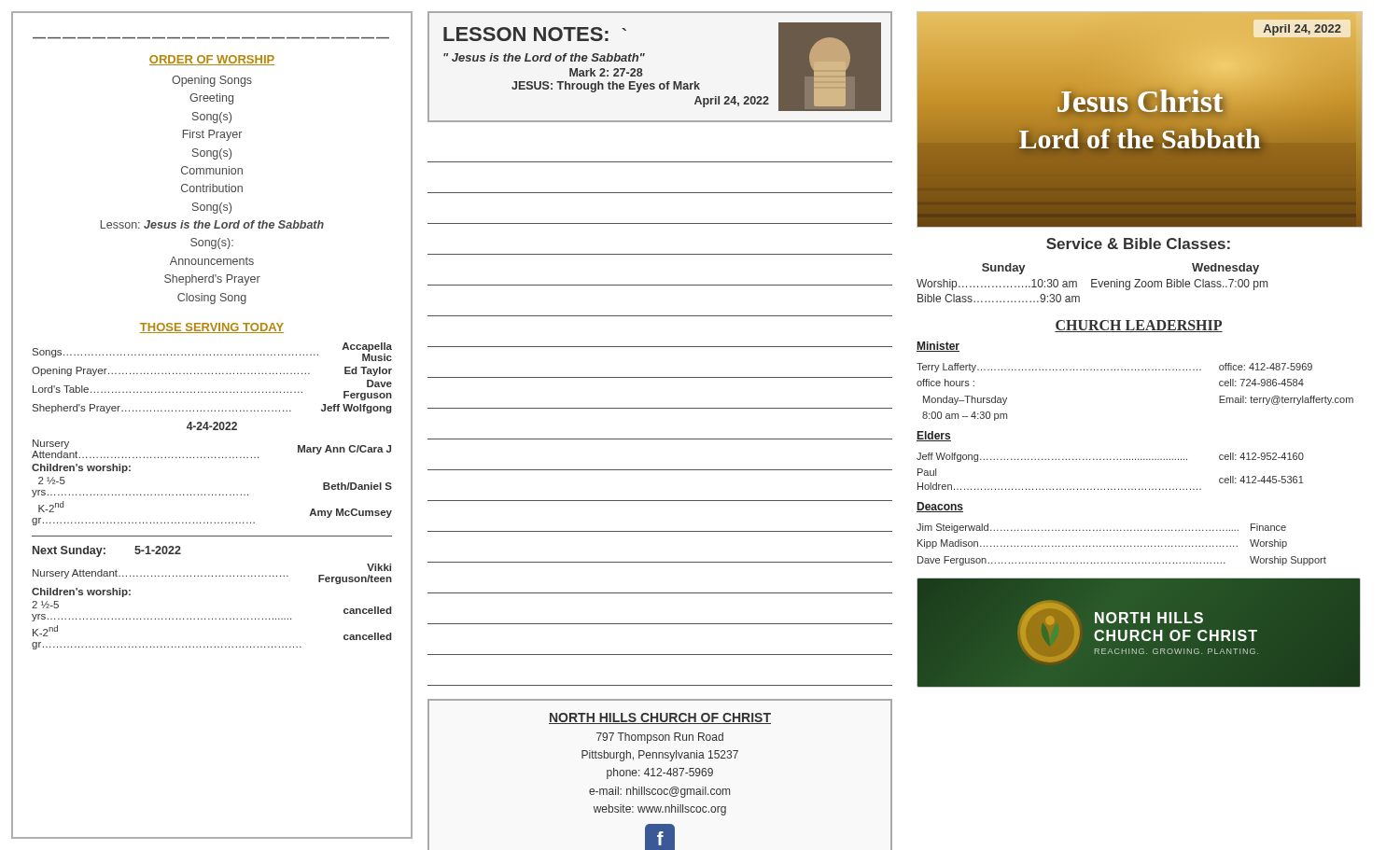Locate the text "Next Sunday:"

coord(69,550)
